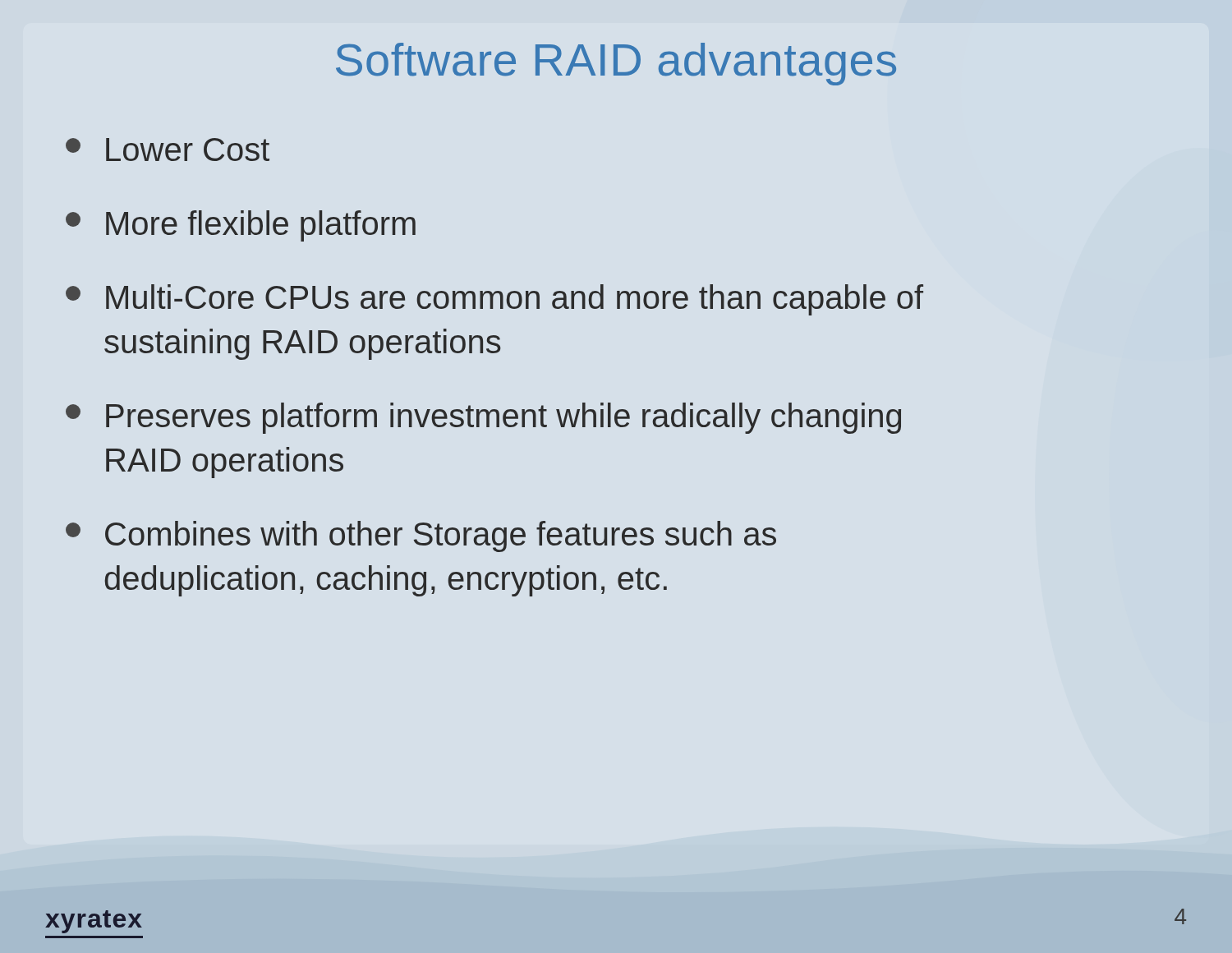Find "More flexible platform" on this page
Screen dimensions: 953x1232
pyautogui.click(x=241, y=226)
